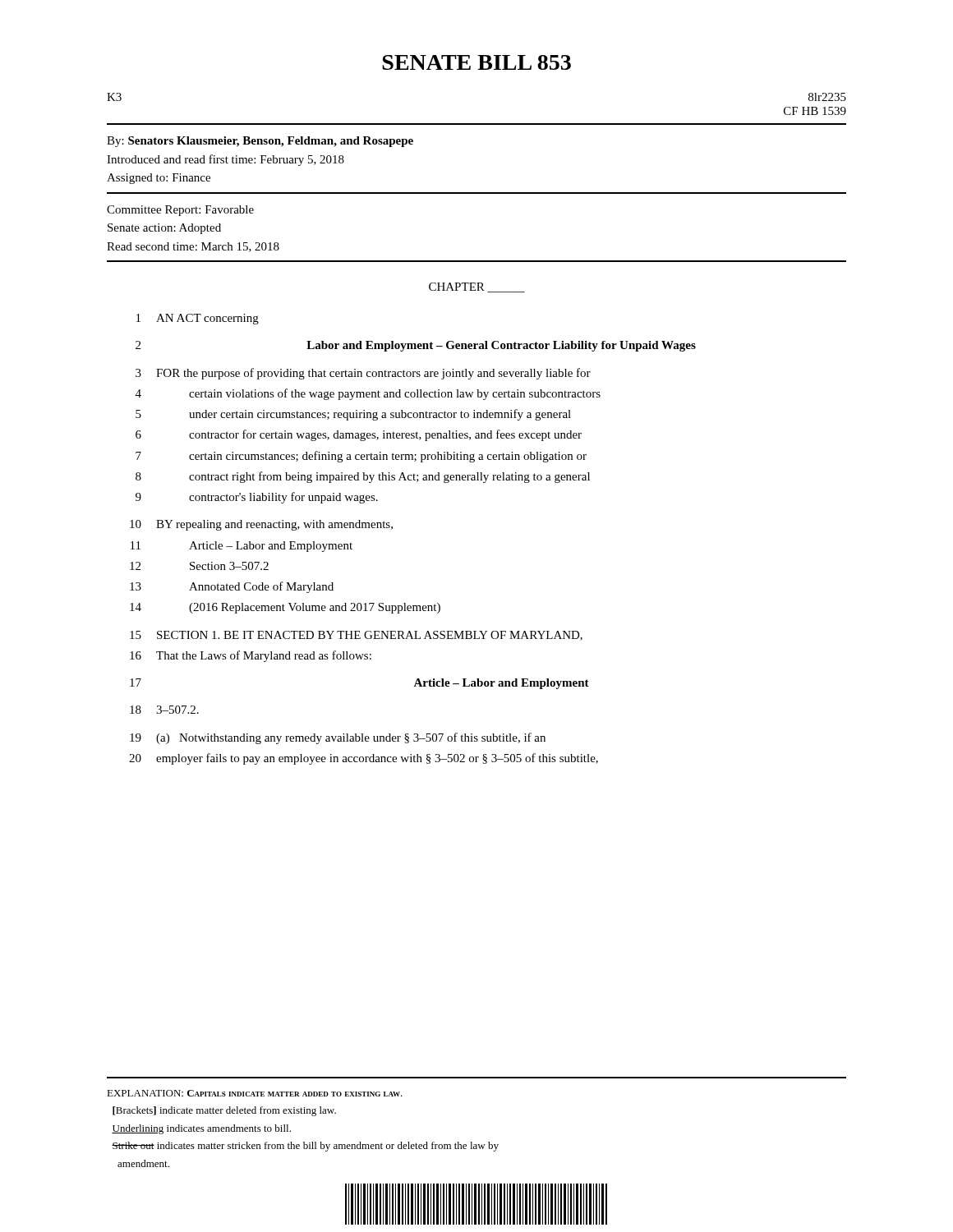Point to the element starting "10 BY repealing and reenacting, with amendments, 11"
This screenshot has height=1232, width=953.
[261, 525]
